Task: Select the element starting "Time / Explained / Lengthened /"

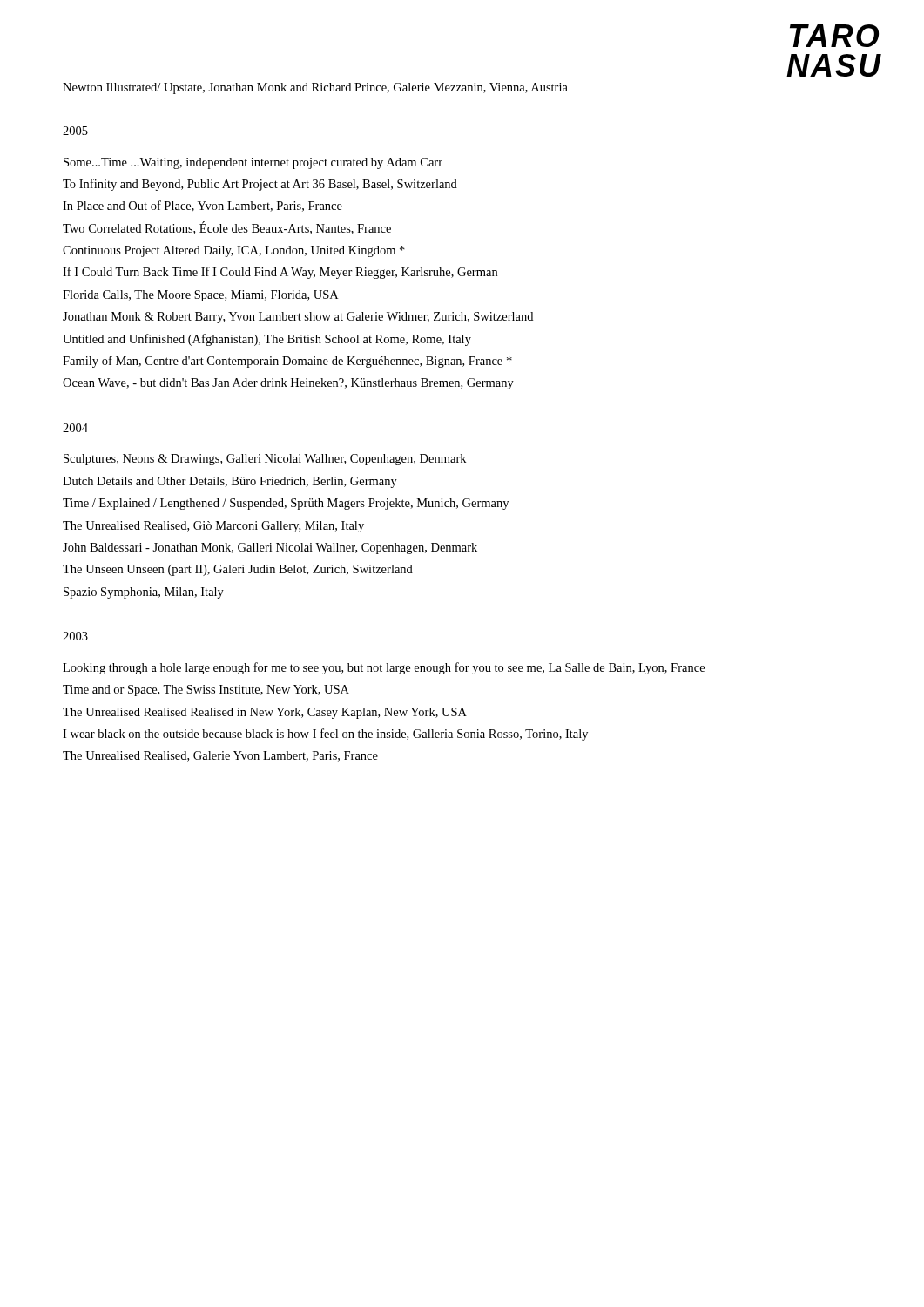Action: click(x=286, y=503)
